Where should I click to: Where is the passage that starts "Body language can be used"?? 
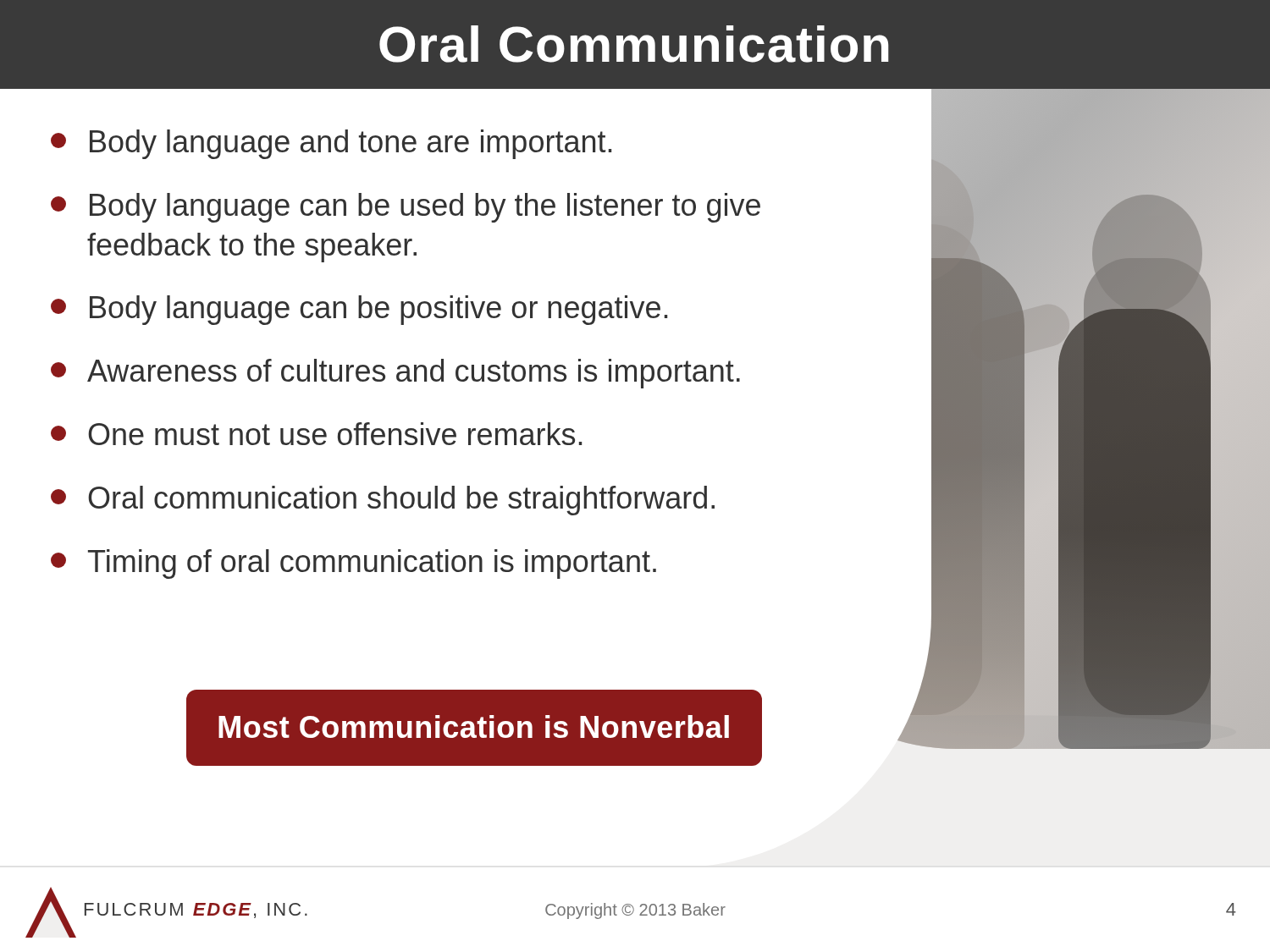click(406, 226)
